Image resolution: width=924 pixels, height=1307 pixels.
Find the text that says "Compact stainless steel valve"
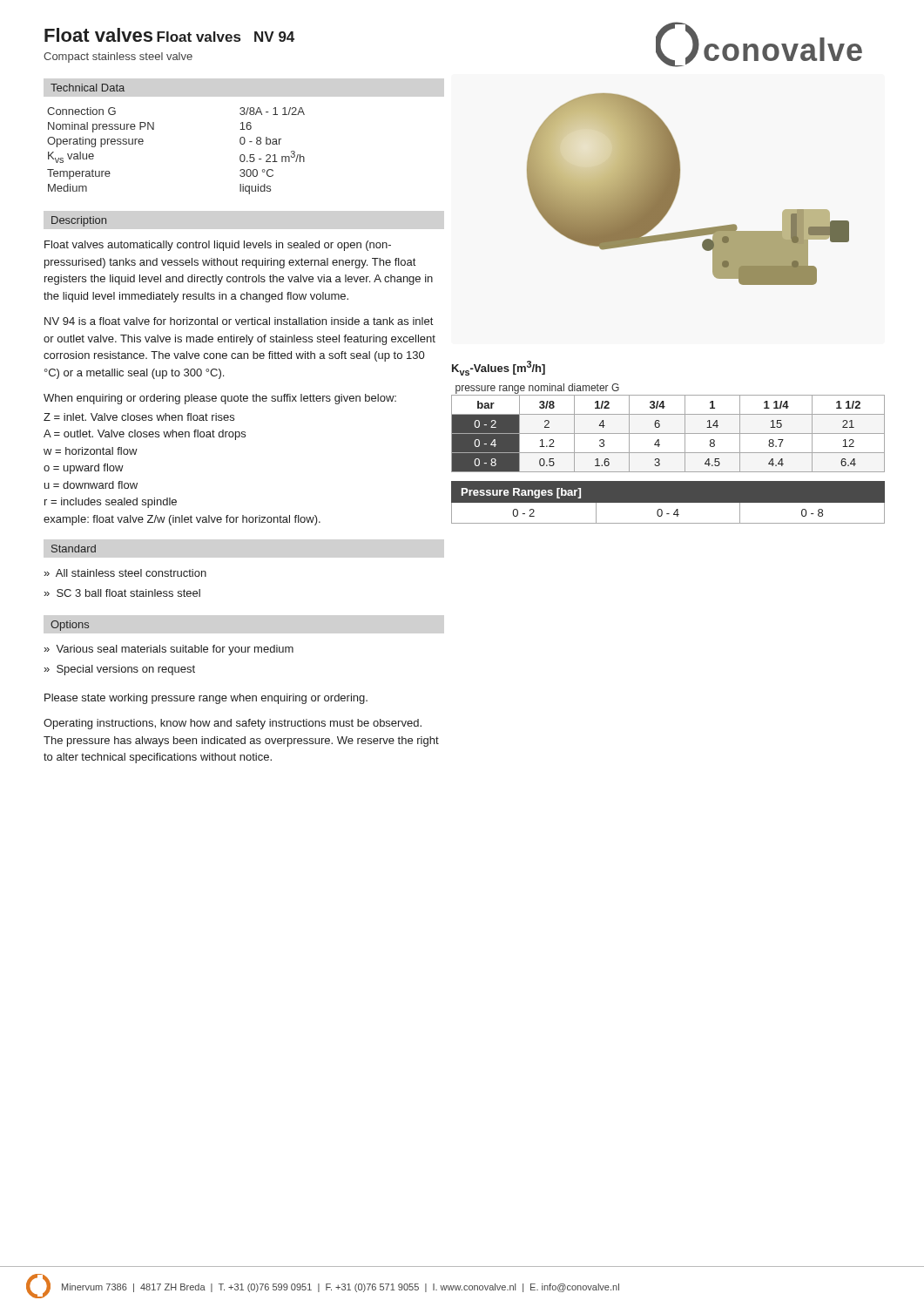tap(118, 56)
